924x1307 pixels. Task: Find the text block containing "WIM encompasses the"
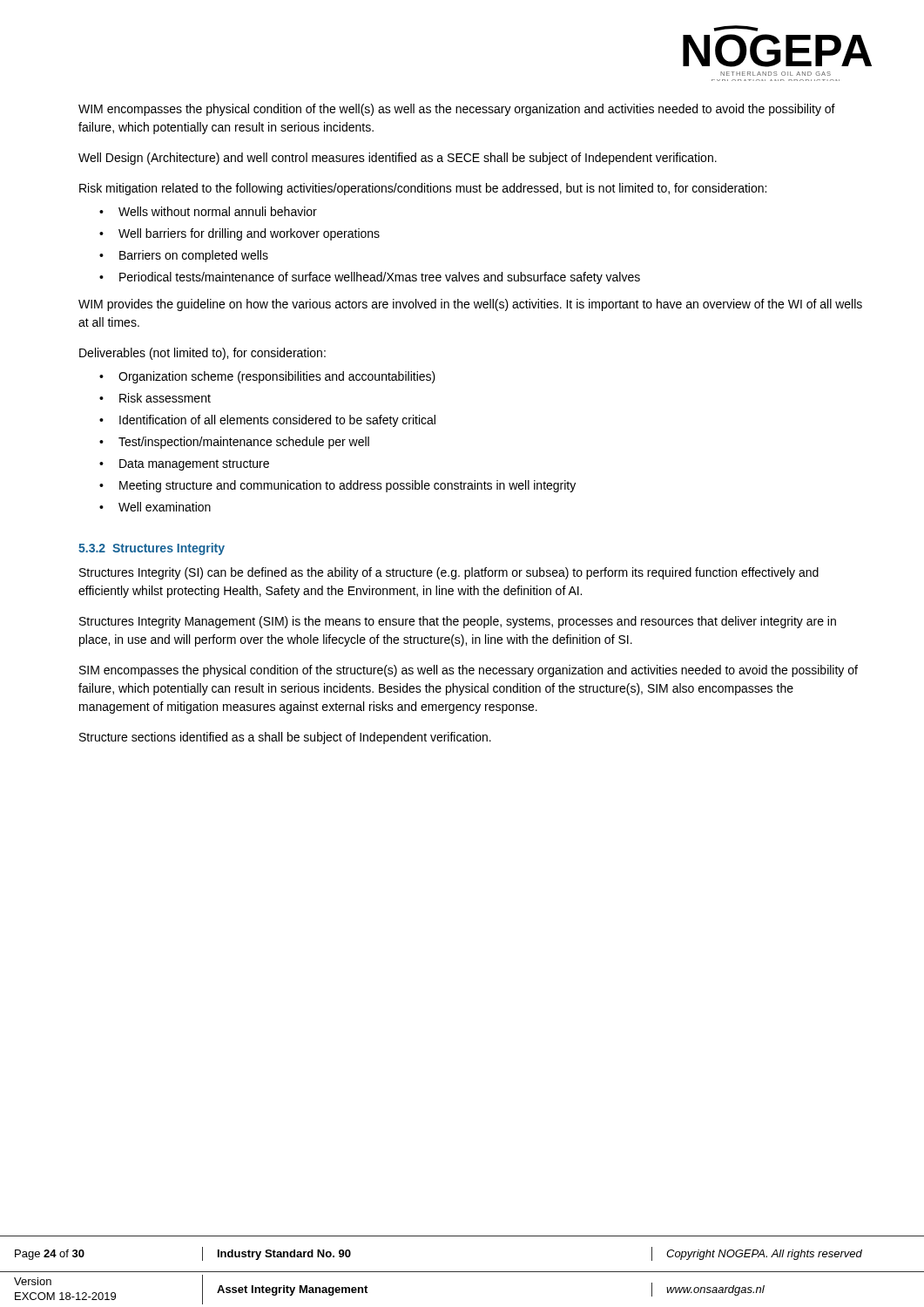pyautogui.click(x=457, y=118)
